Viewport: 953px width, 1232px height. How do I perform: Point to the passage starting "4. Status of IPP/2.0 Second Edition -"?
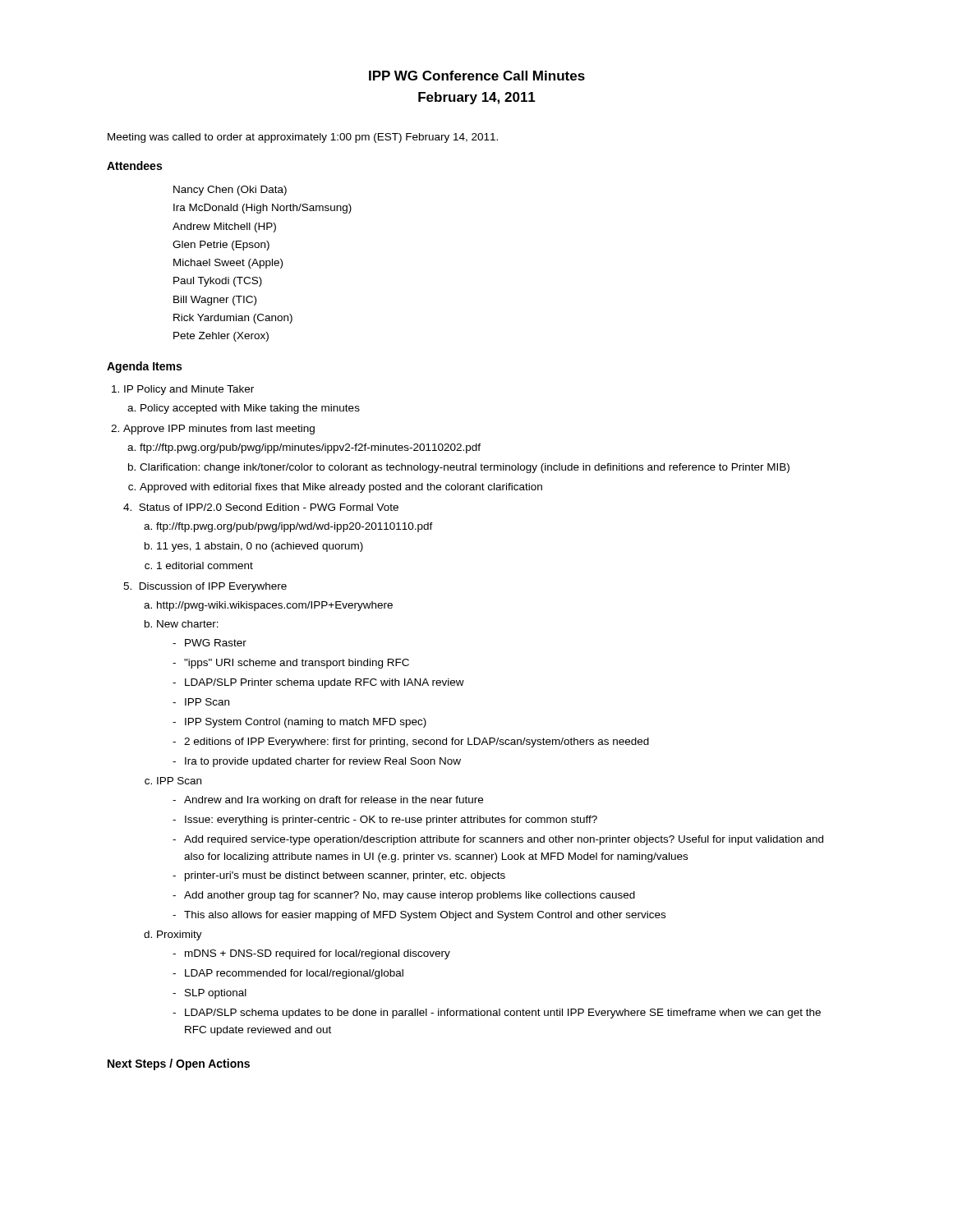tap(261, 507)
